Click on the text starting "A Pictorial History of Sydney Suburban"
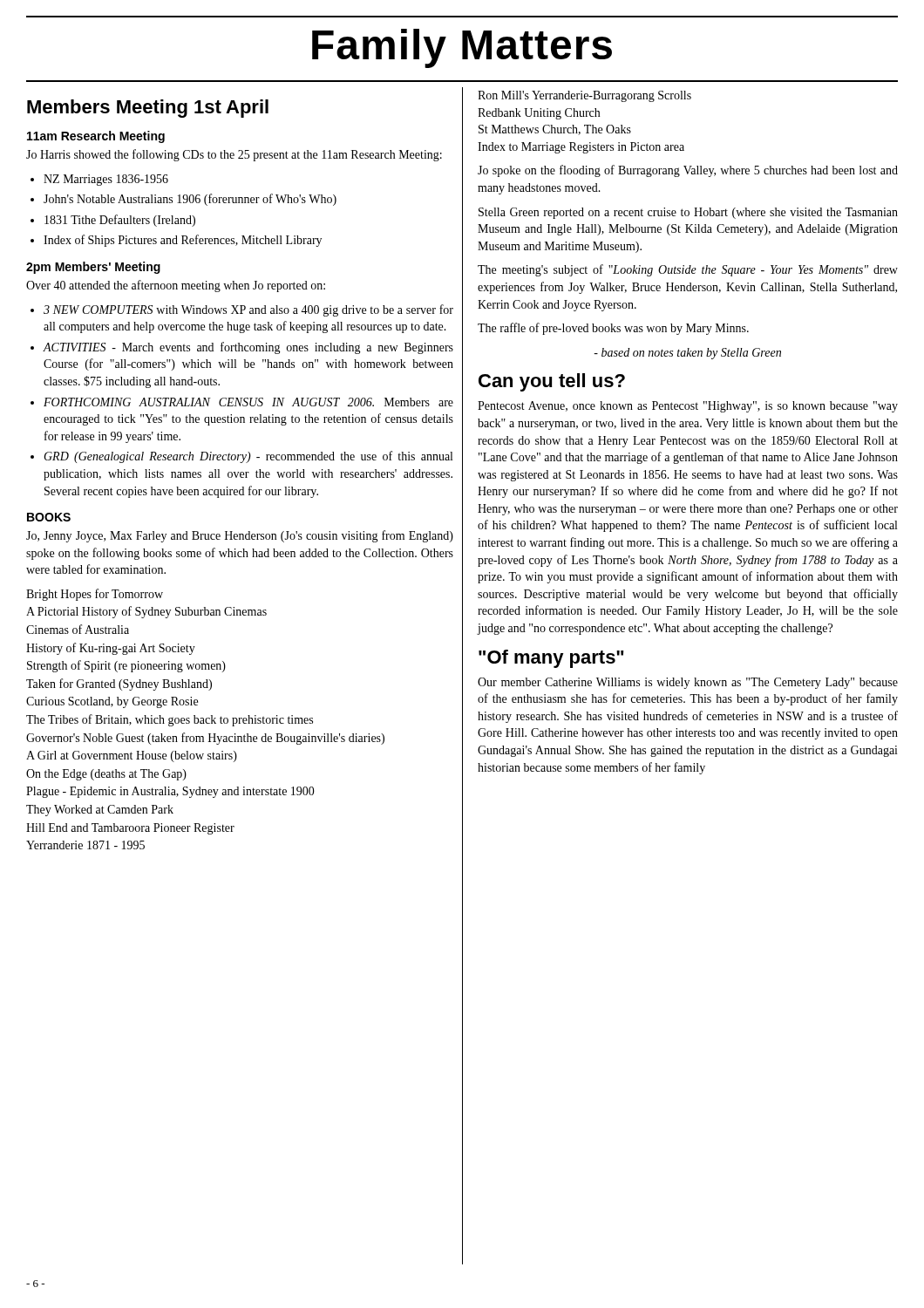924x1308 pixels. (x=240, y=612)
